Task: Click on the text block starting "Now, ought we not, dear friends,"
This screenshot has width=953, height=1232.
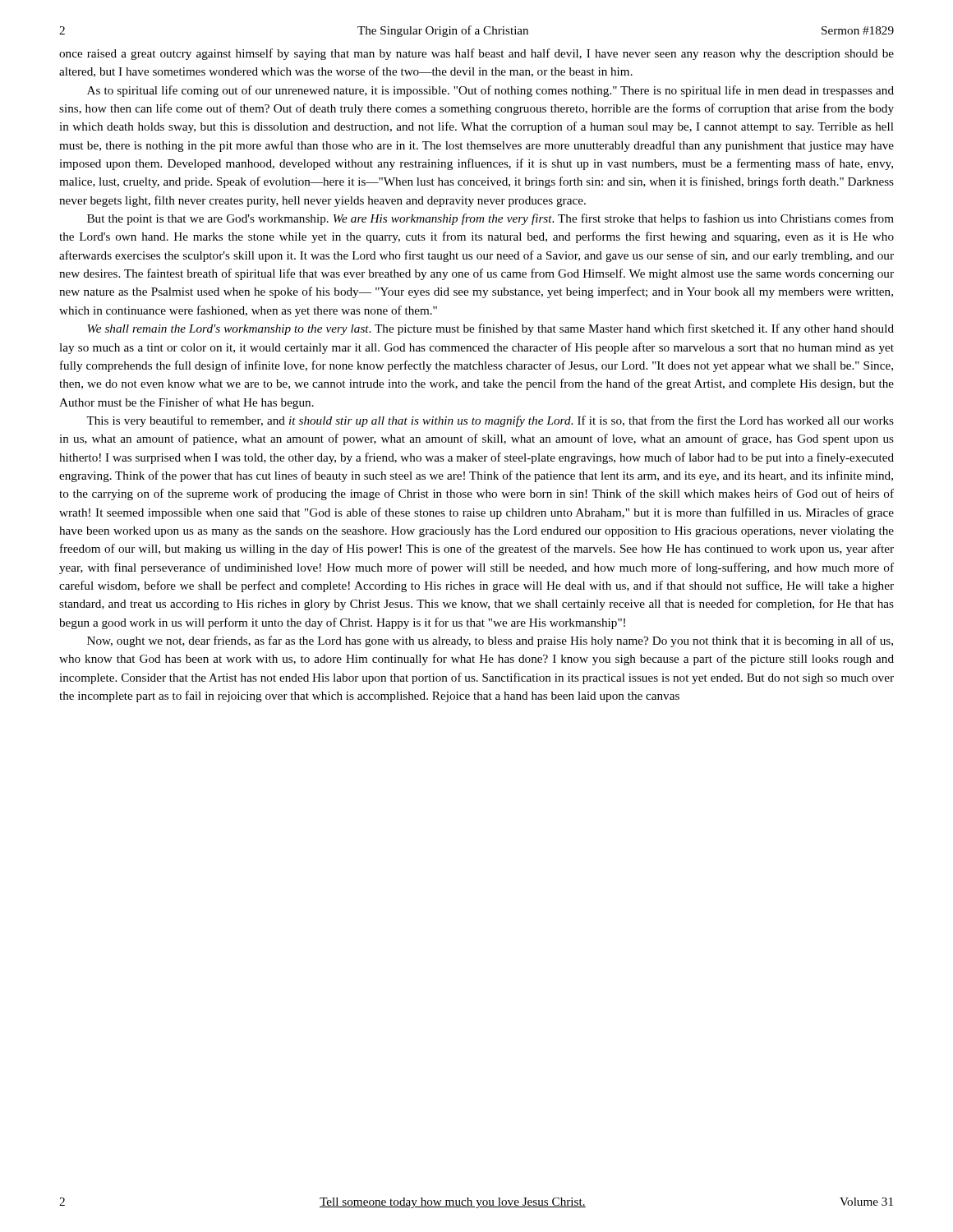Action: pos(476,668)
